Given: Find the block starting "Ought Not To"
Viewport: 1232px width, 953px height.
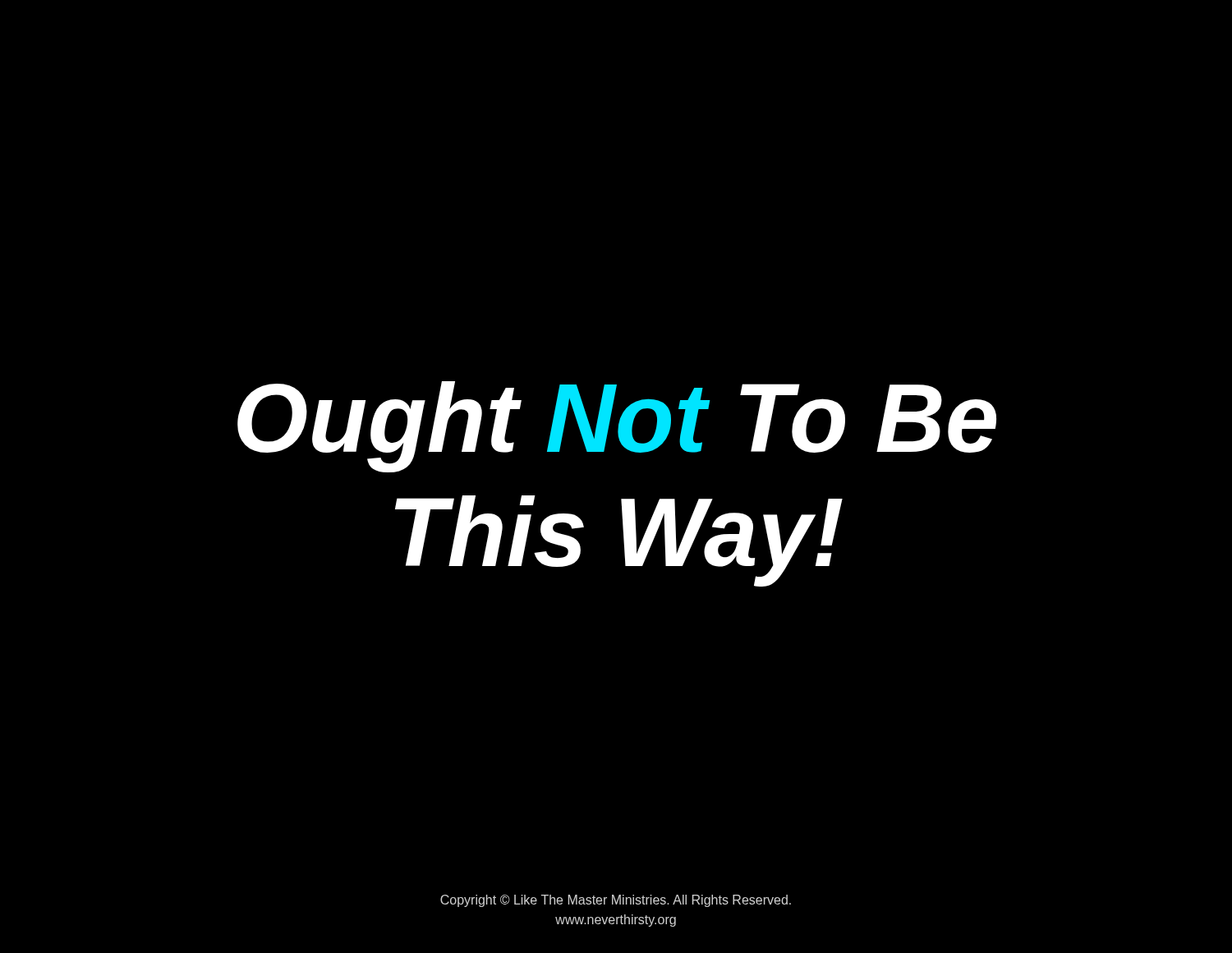Looking at the screenshot, I should click(616, 476).
